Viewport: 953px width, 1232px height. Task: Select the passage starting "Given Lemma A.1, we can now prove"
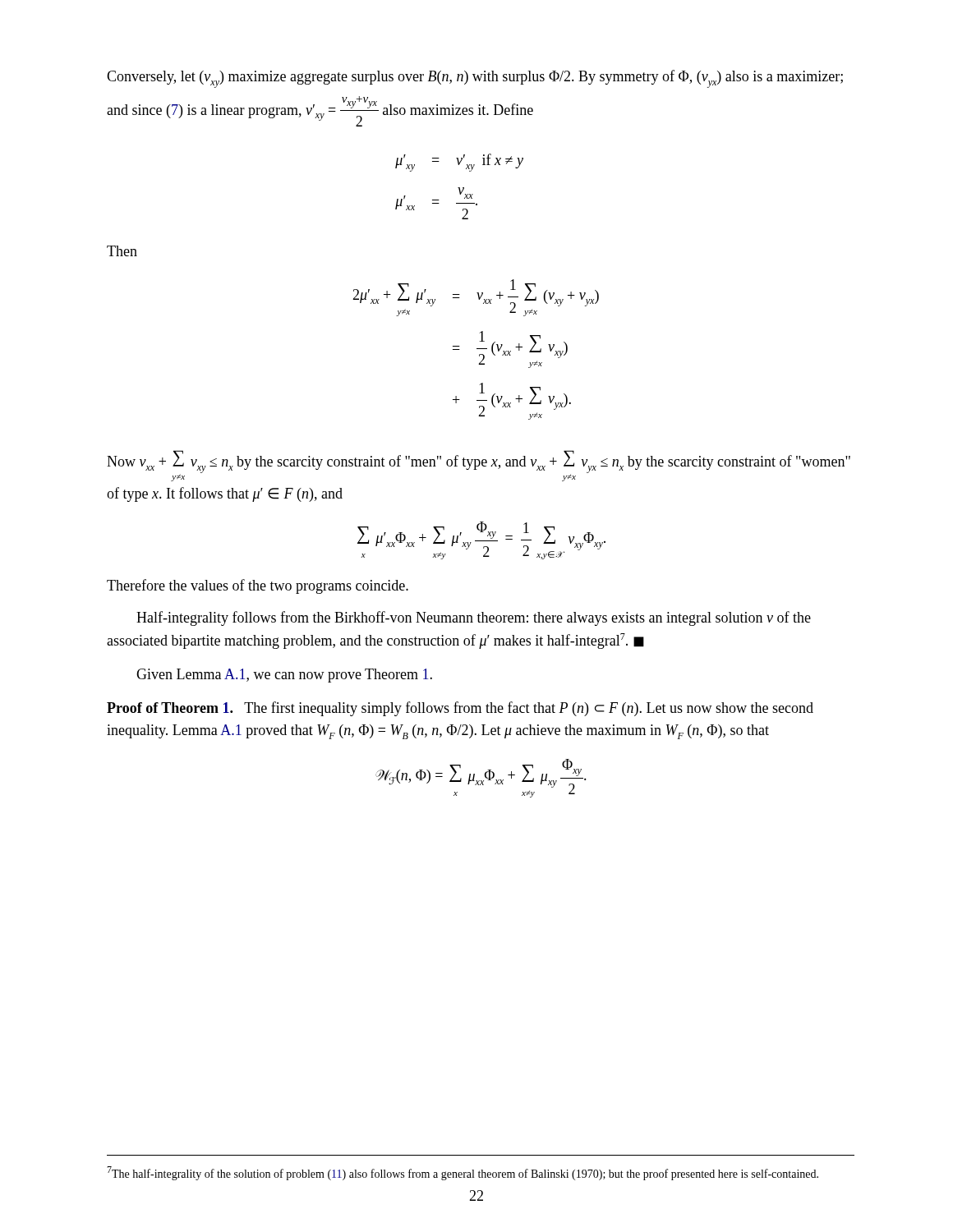click(284, 676)
